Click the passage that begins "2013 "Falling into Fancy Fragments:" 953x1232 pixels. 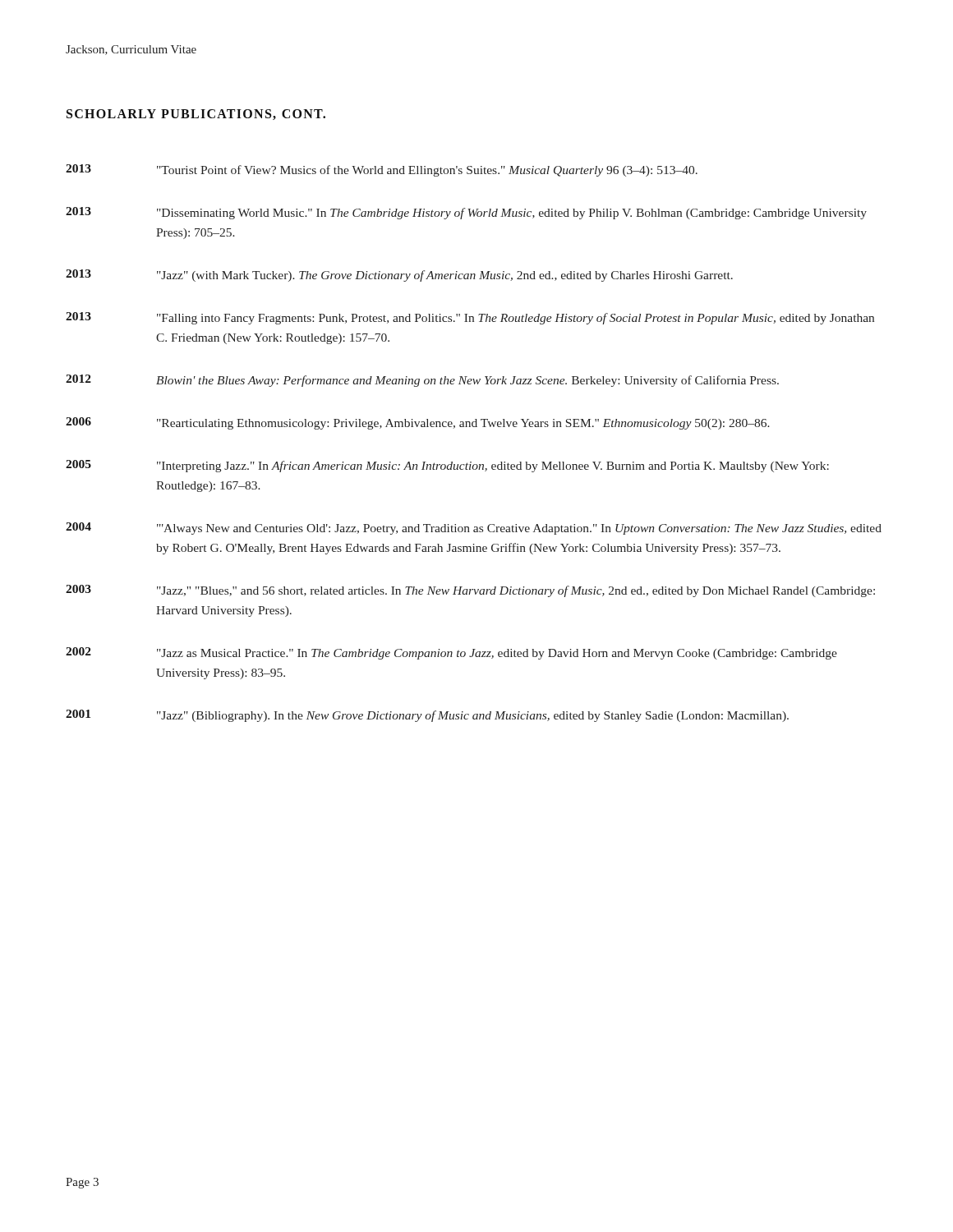[x=476, y=328]
